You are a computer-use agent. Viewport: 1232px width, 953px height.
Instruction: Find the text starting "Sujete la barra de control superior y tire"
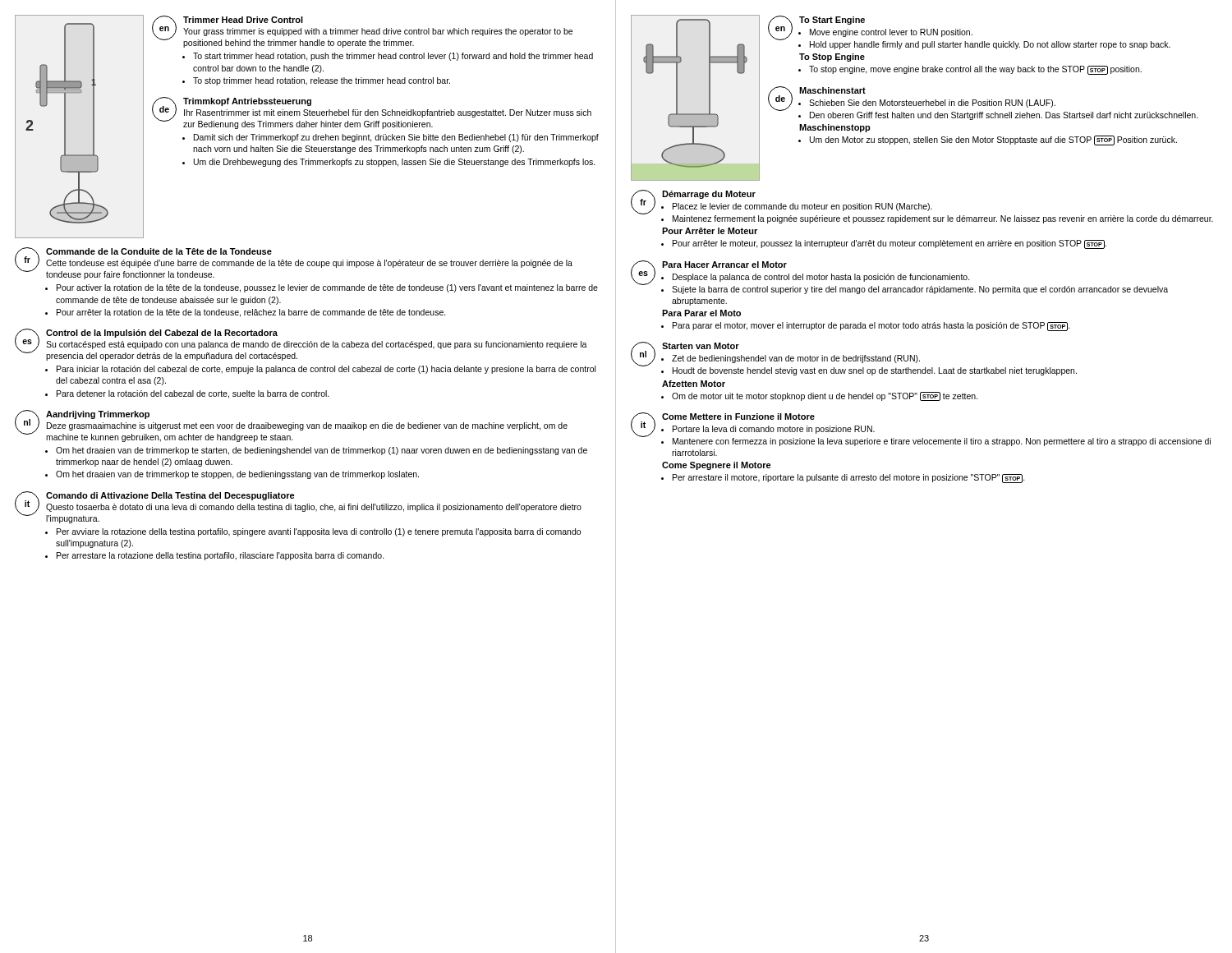[x=920, y=295]
